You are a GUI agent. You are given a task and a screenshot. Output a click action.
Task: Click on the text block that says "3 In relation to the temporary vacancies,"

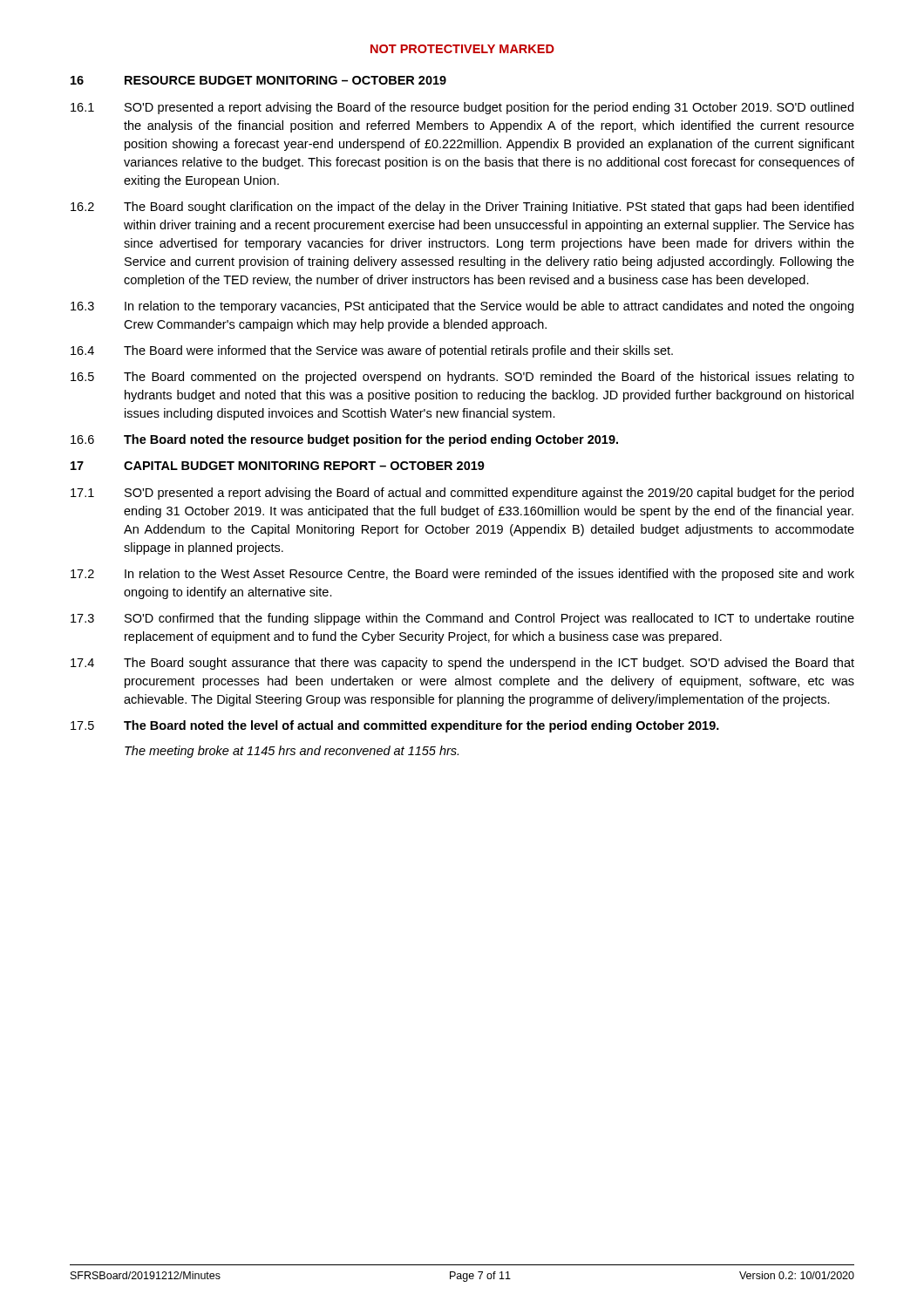point(462,316)
